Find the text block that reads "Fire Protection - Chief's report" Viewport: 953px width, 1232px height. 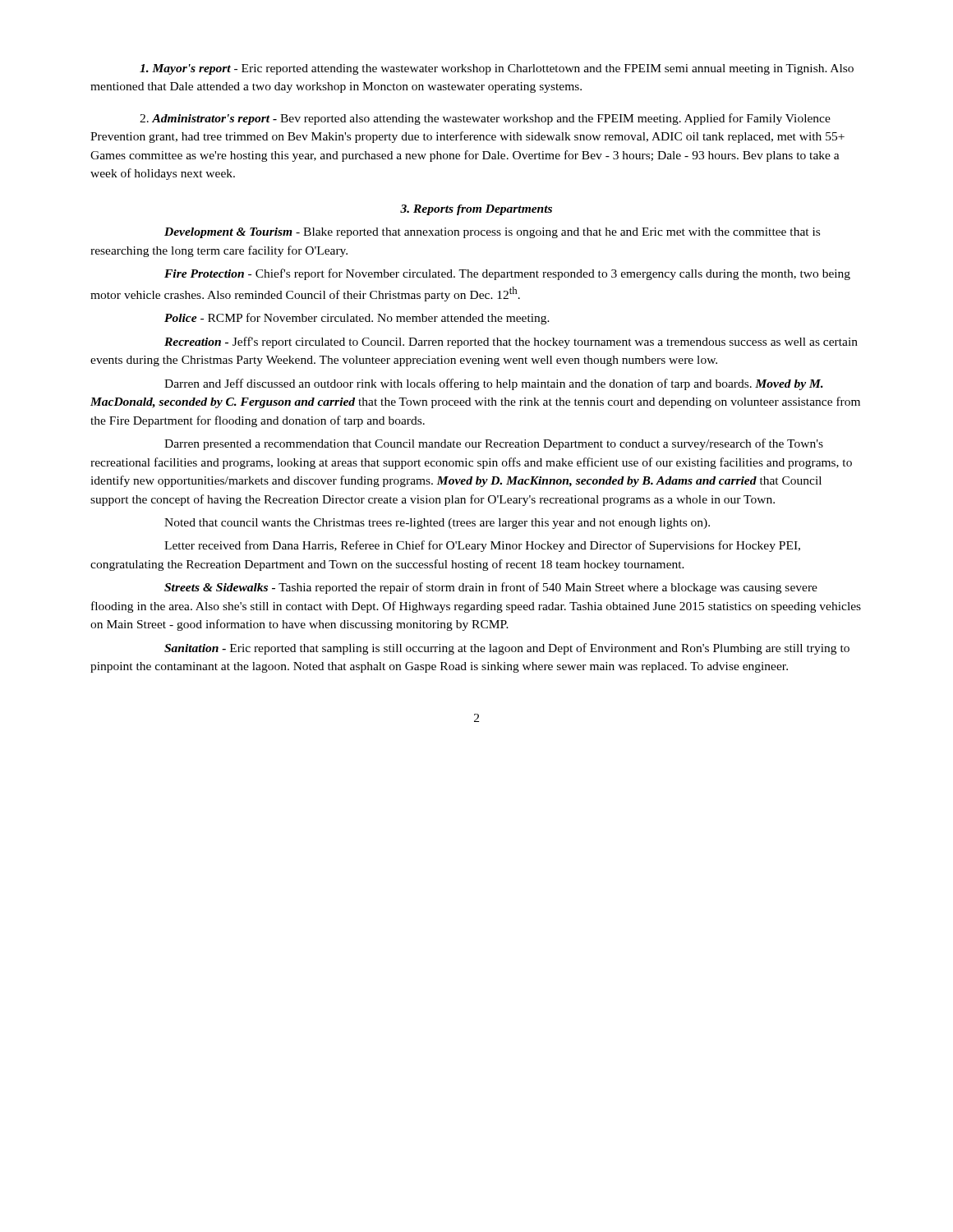[x=476, y=284]
